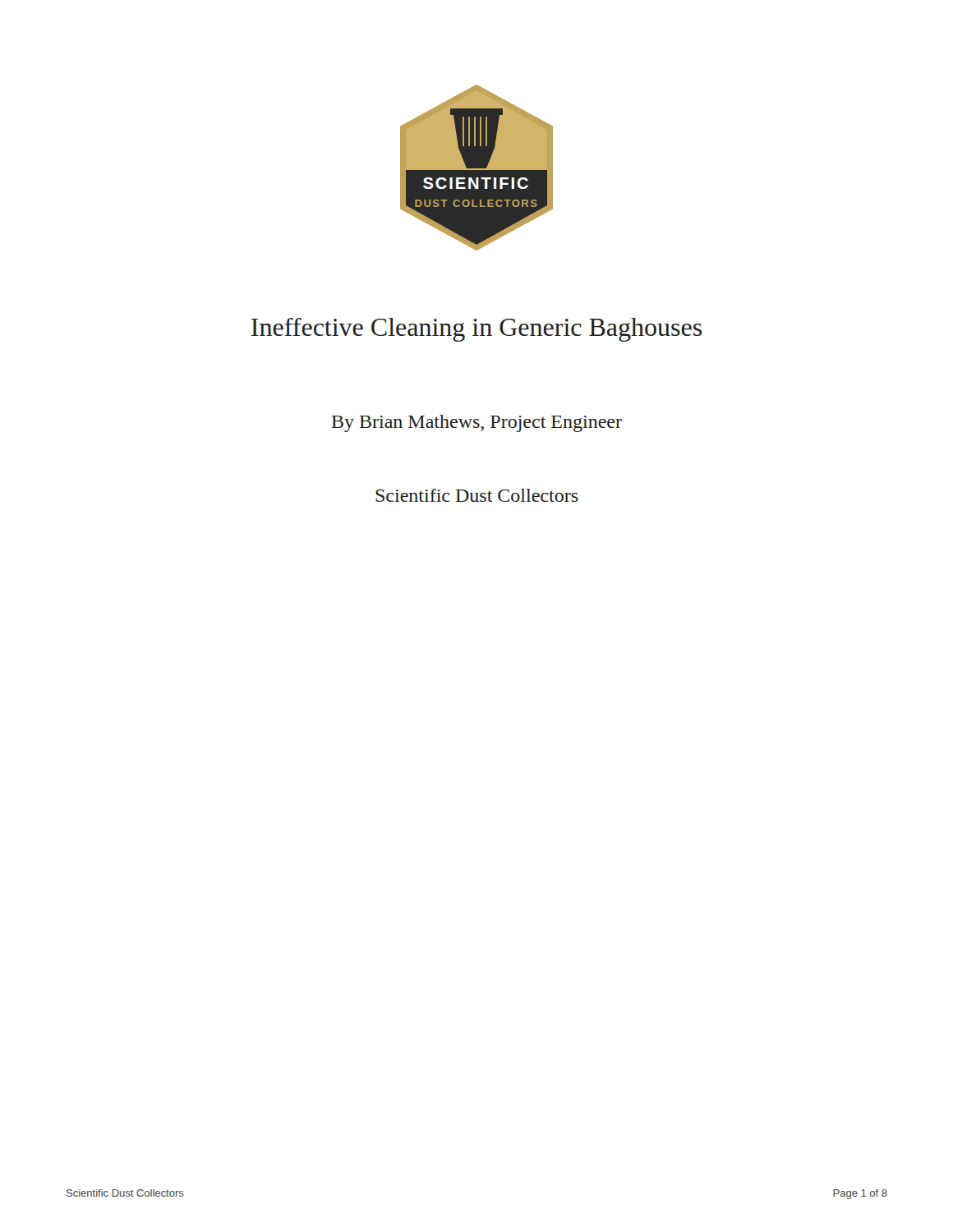This screenshot has width=953, height=1232.
Task: Locate the logo
Action: click(476, 172)
